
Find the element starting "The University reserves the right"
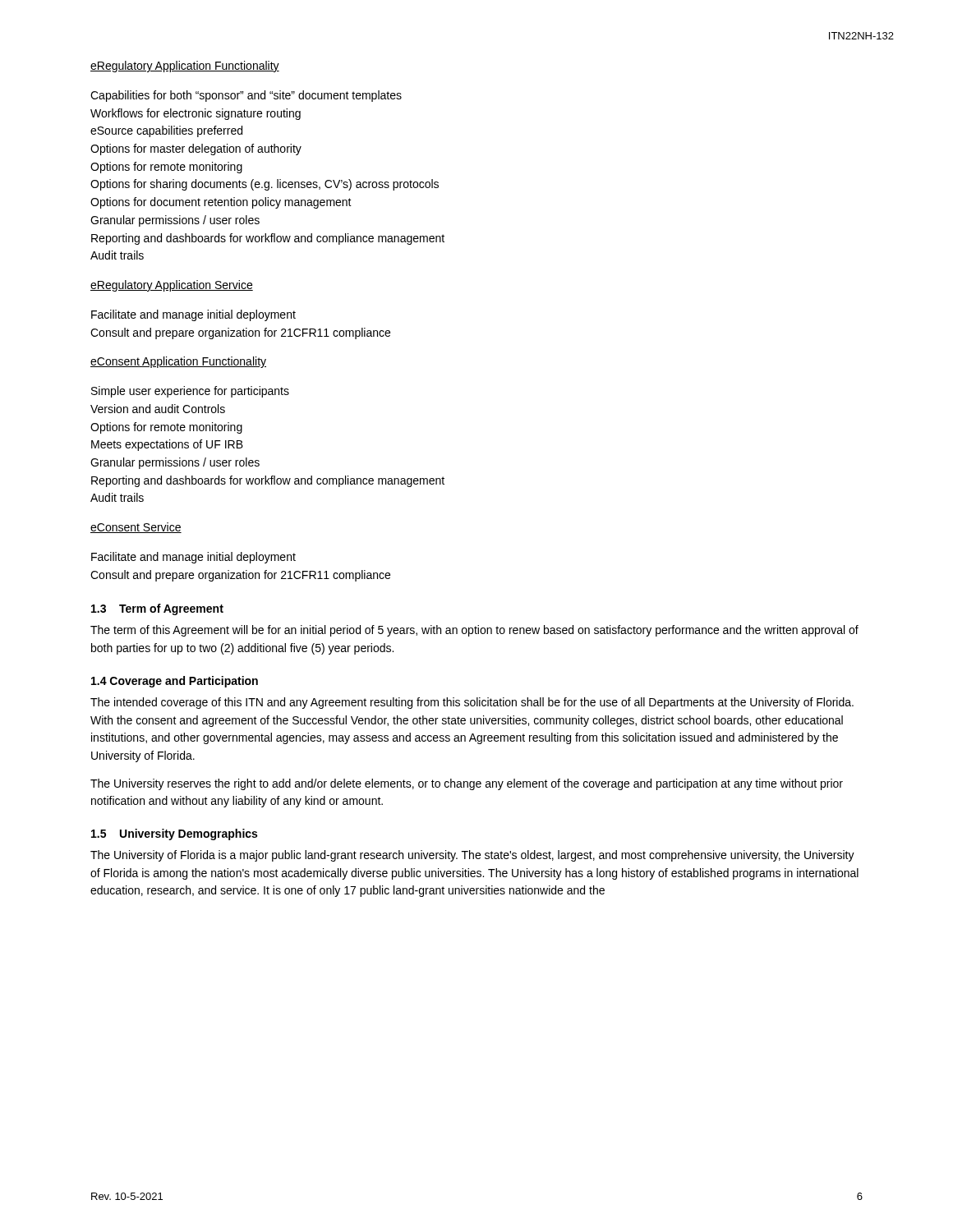point(467,792)
